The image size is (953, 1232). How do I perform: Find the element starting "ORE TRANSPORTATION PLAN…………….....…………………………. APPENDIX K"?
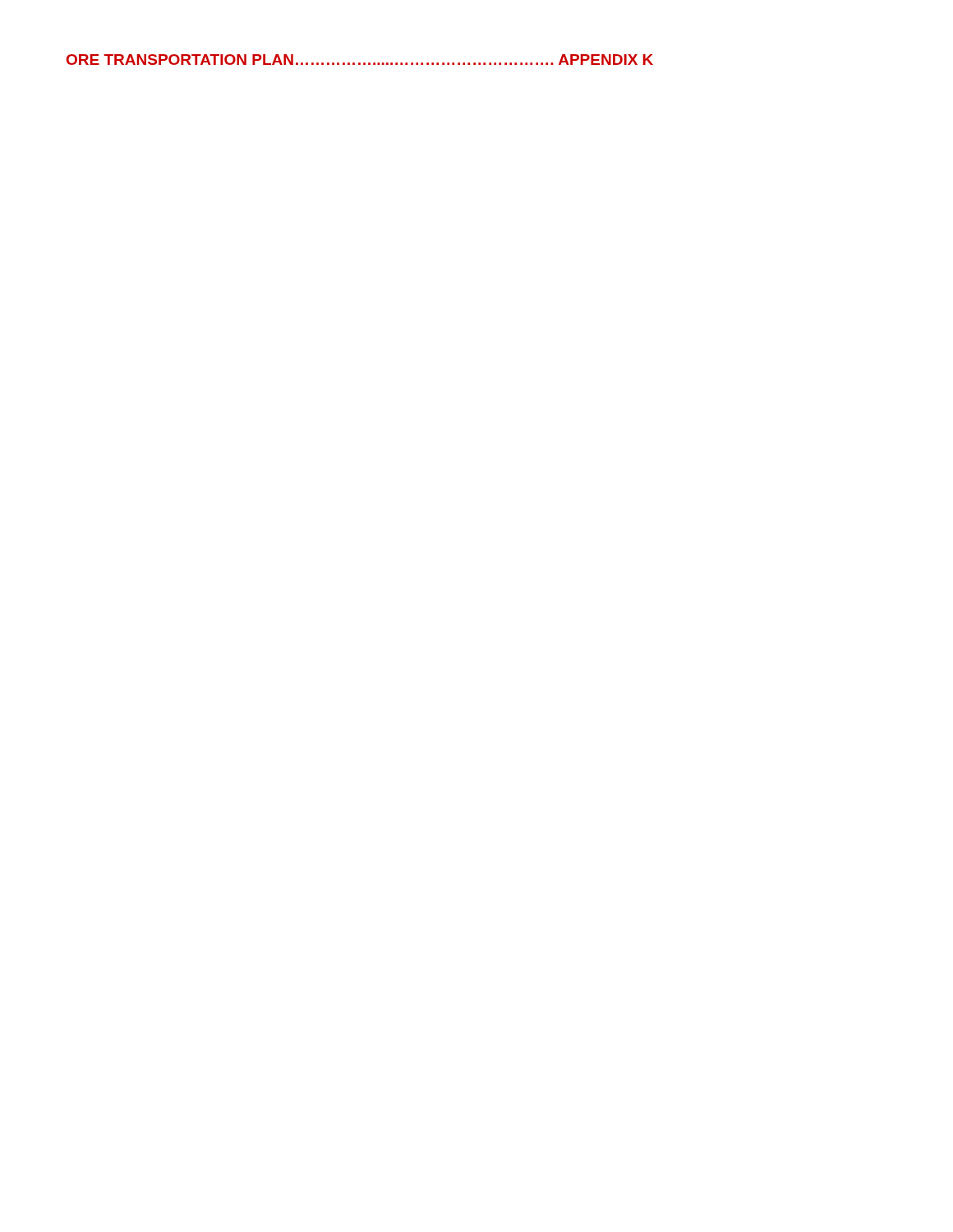360,60
